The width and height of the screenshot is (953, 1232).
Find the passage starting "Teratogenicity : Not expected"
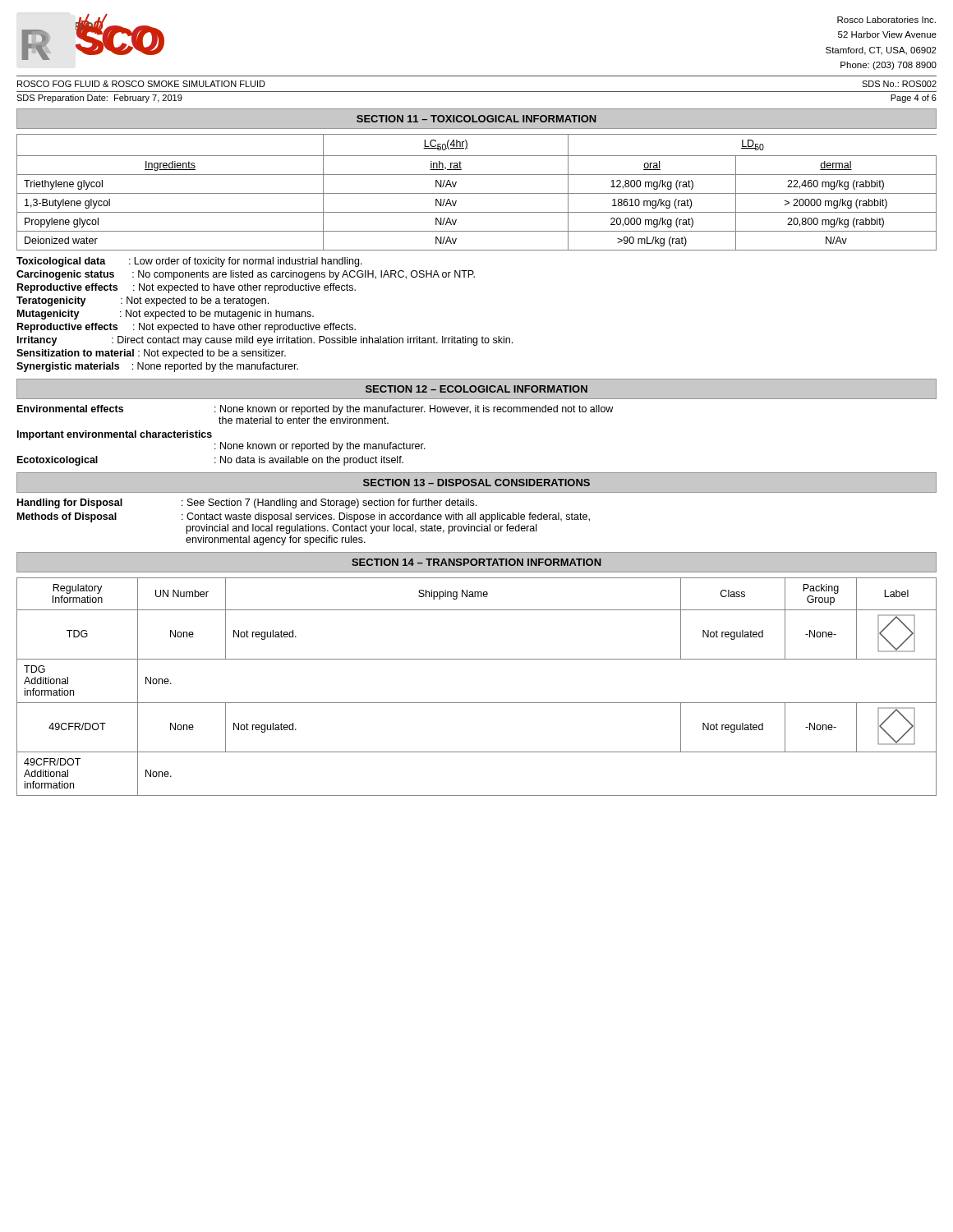(143, 300)
